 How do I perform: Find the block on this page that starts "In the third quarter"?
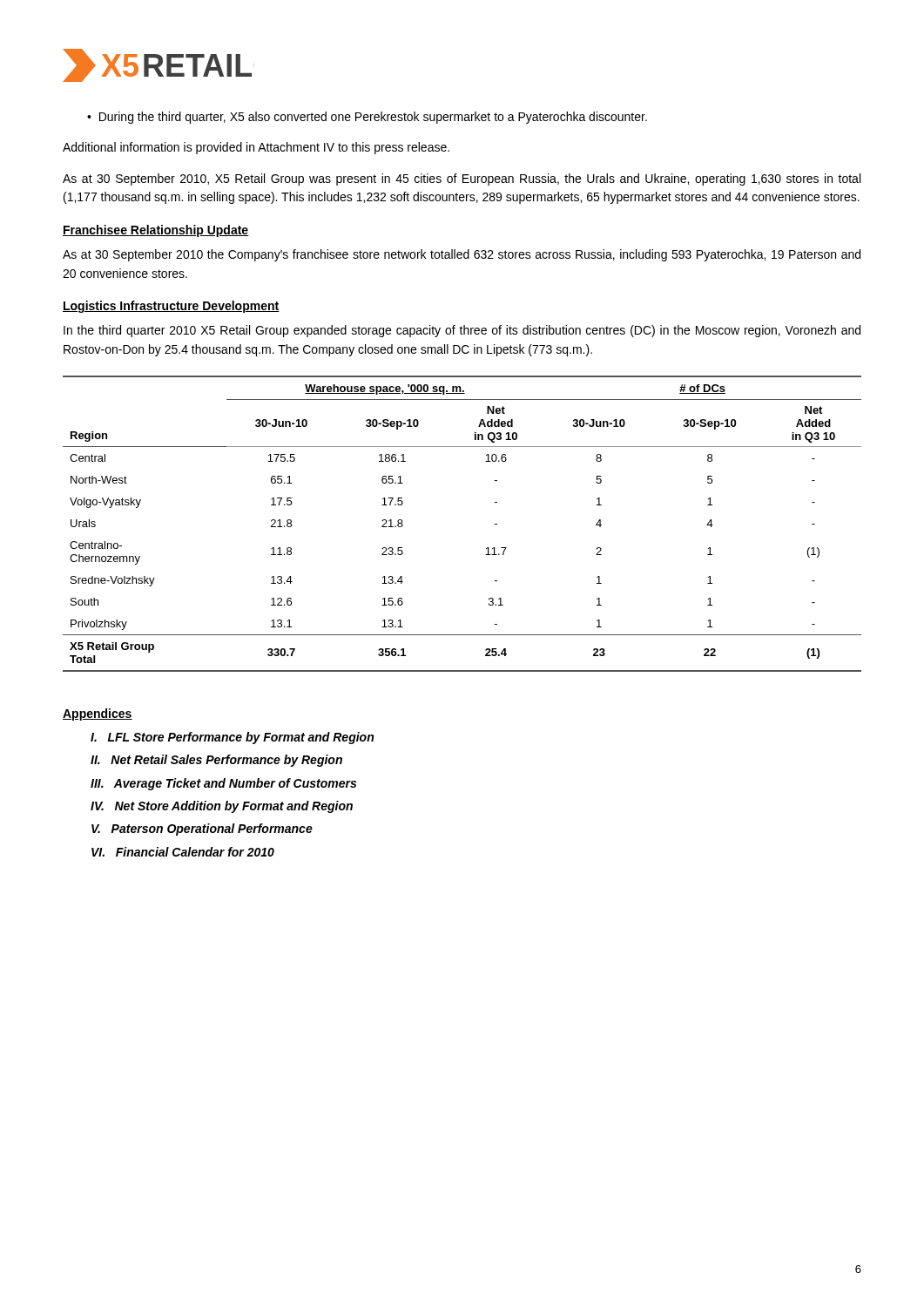(462, 340)
